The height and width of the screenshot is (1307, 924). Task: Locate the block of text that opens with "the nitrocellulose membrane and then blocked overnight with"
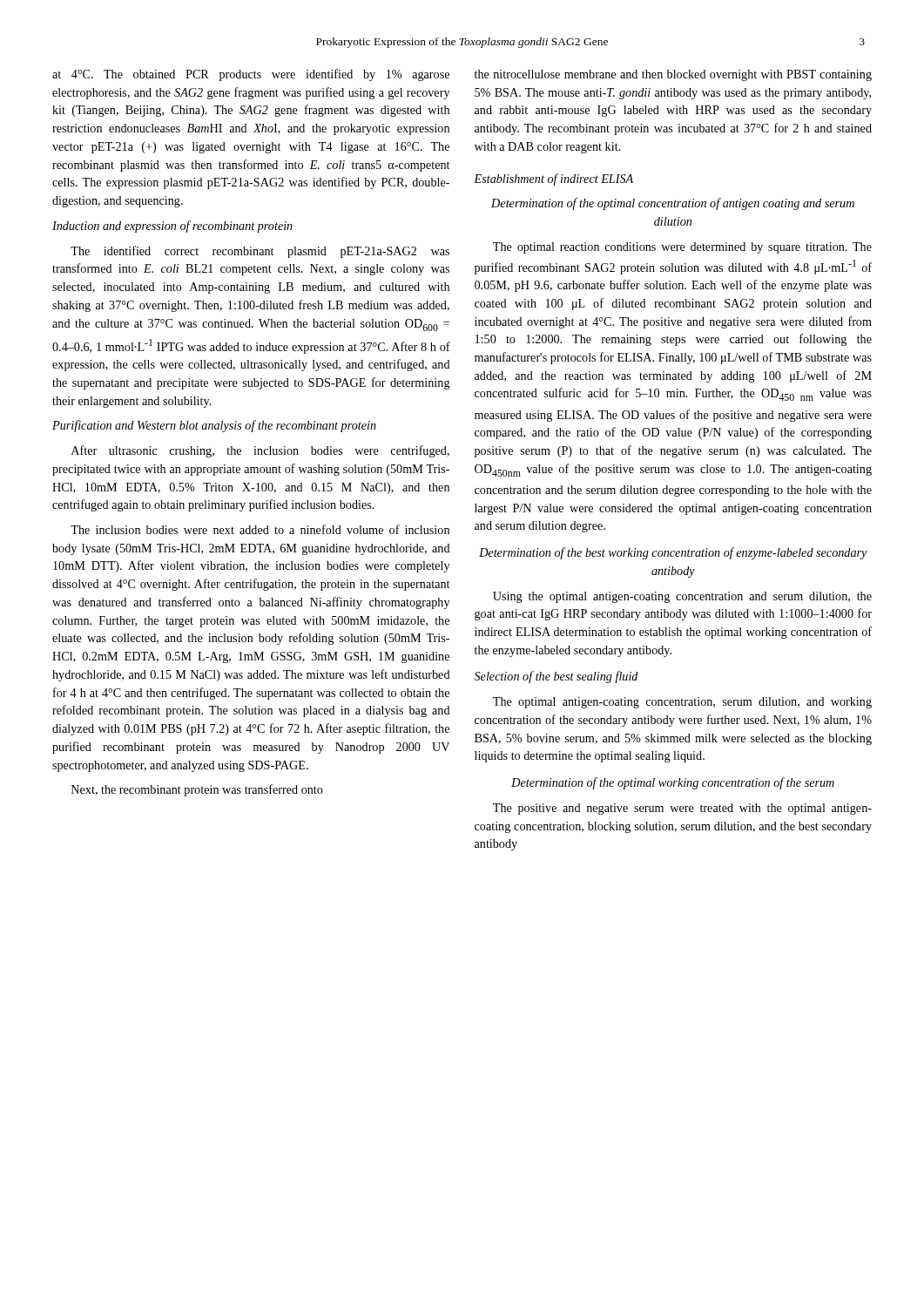(x=673, y=111)
